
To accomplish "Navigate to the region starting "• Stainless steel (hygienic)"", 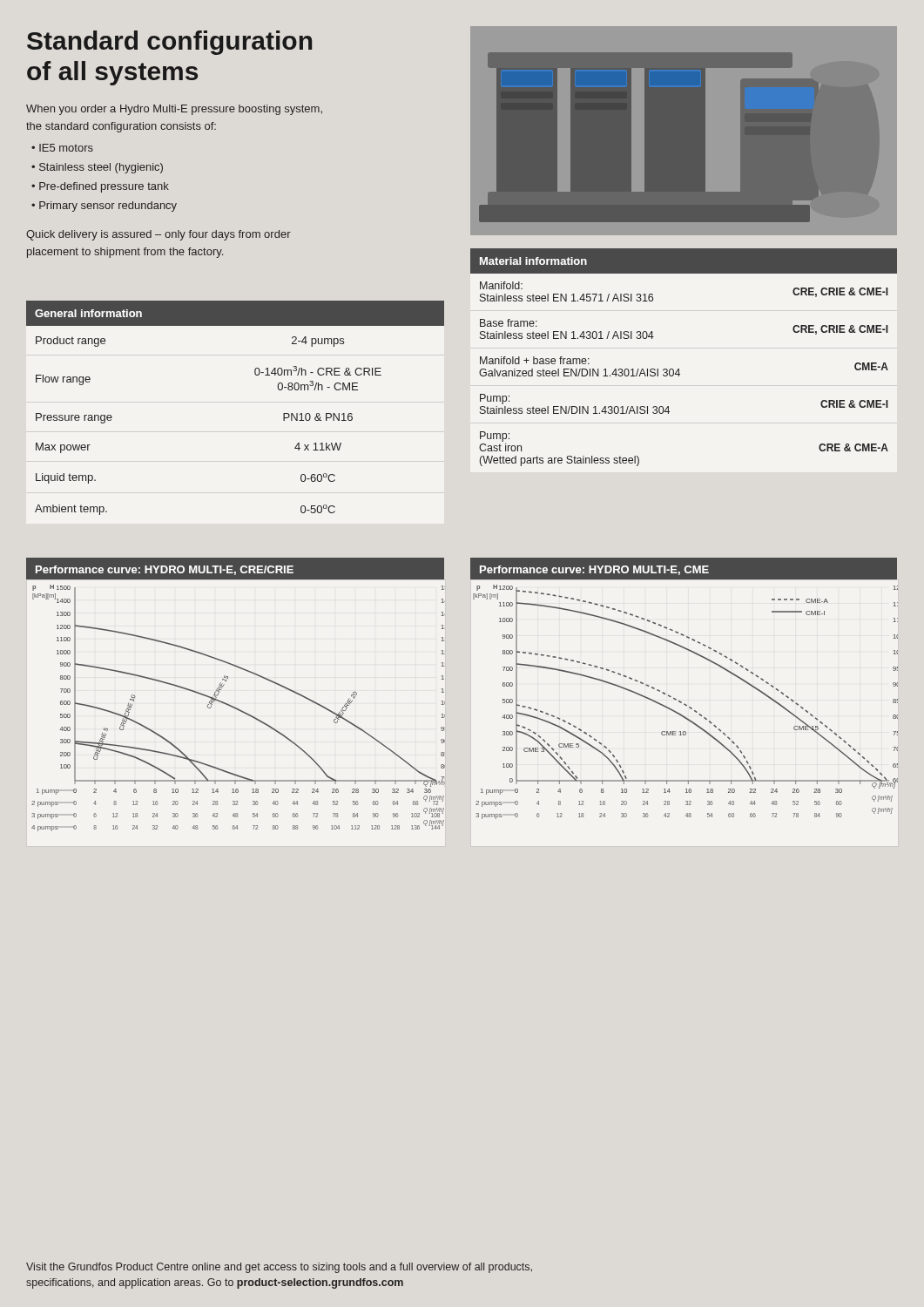I will 97,167.
